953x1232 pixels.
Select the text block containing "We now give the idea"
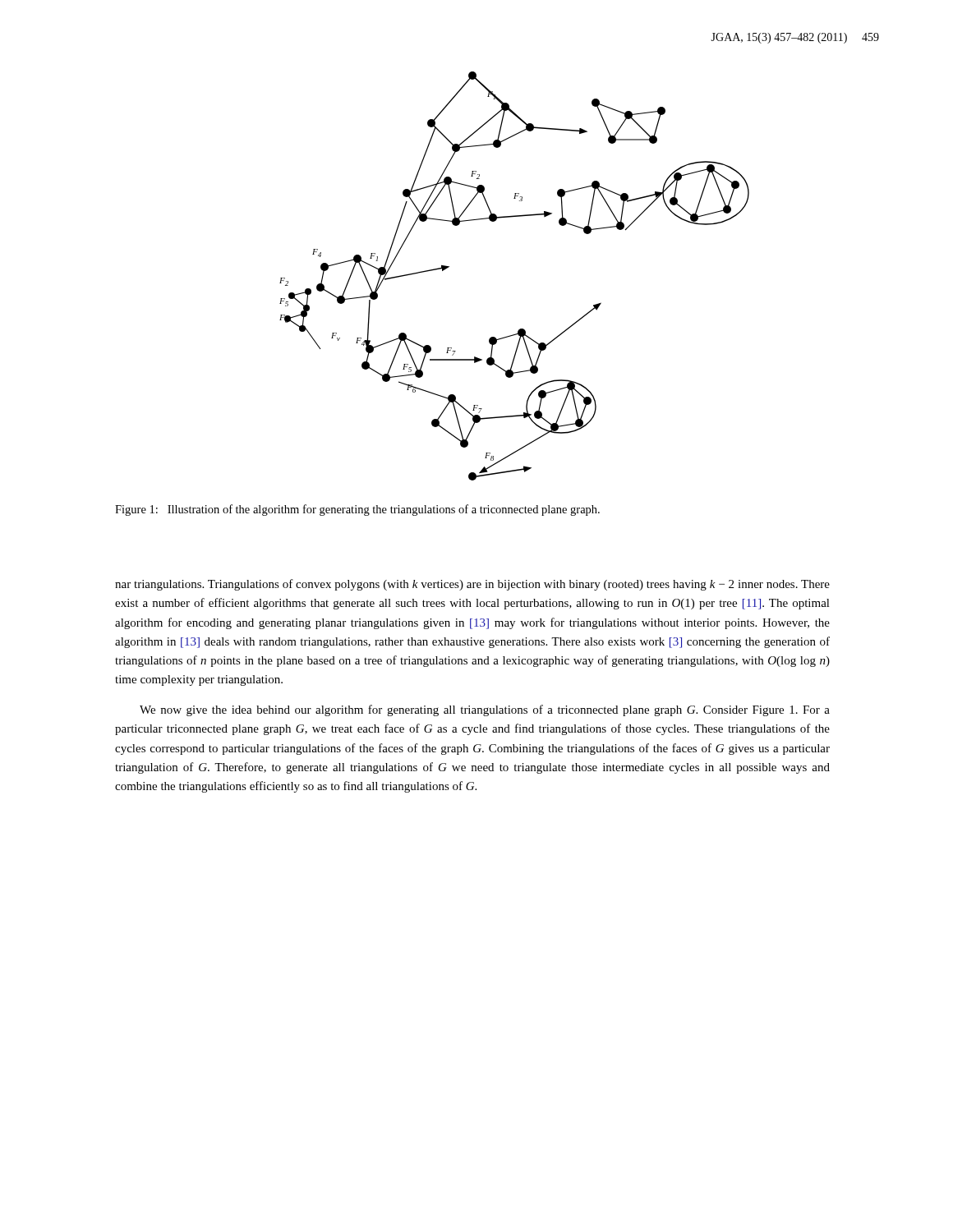coord(472,748)
